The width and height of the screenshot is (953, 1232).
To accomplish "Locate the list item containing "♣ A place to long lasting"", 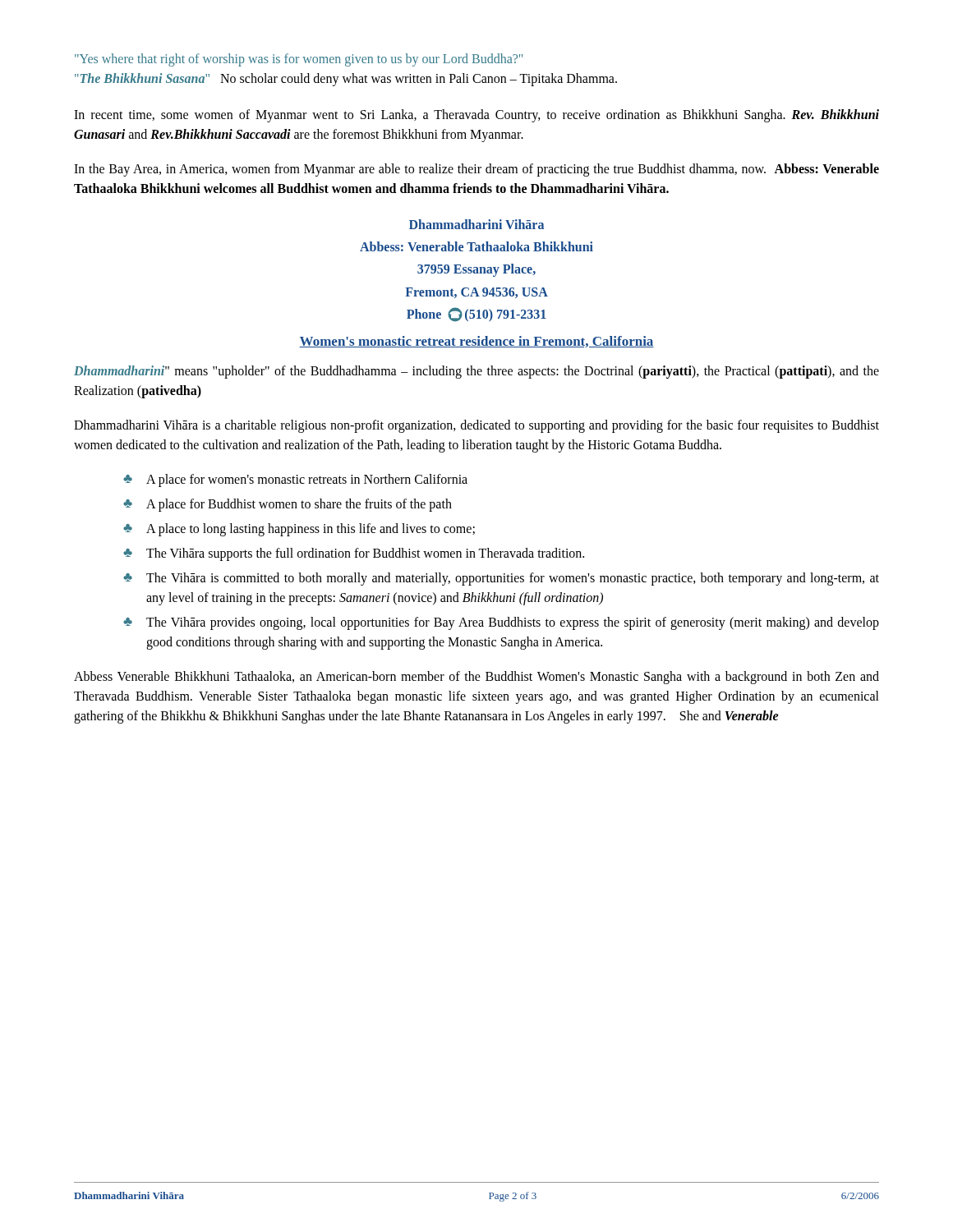I will coord(299,530).
